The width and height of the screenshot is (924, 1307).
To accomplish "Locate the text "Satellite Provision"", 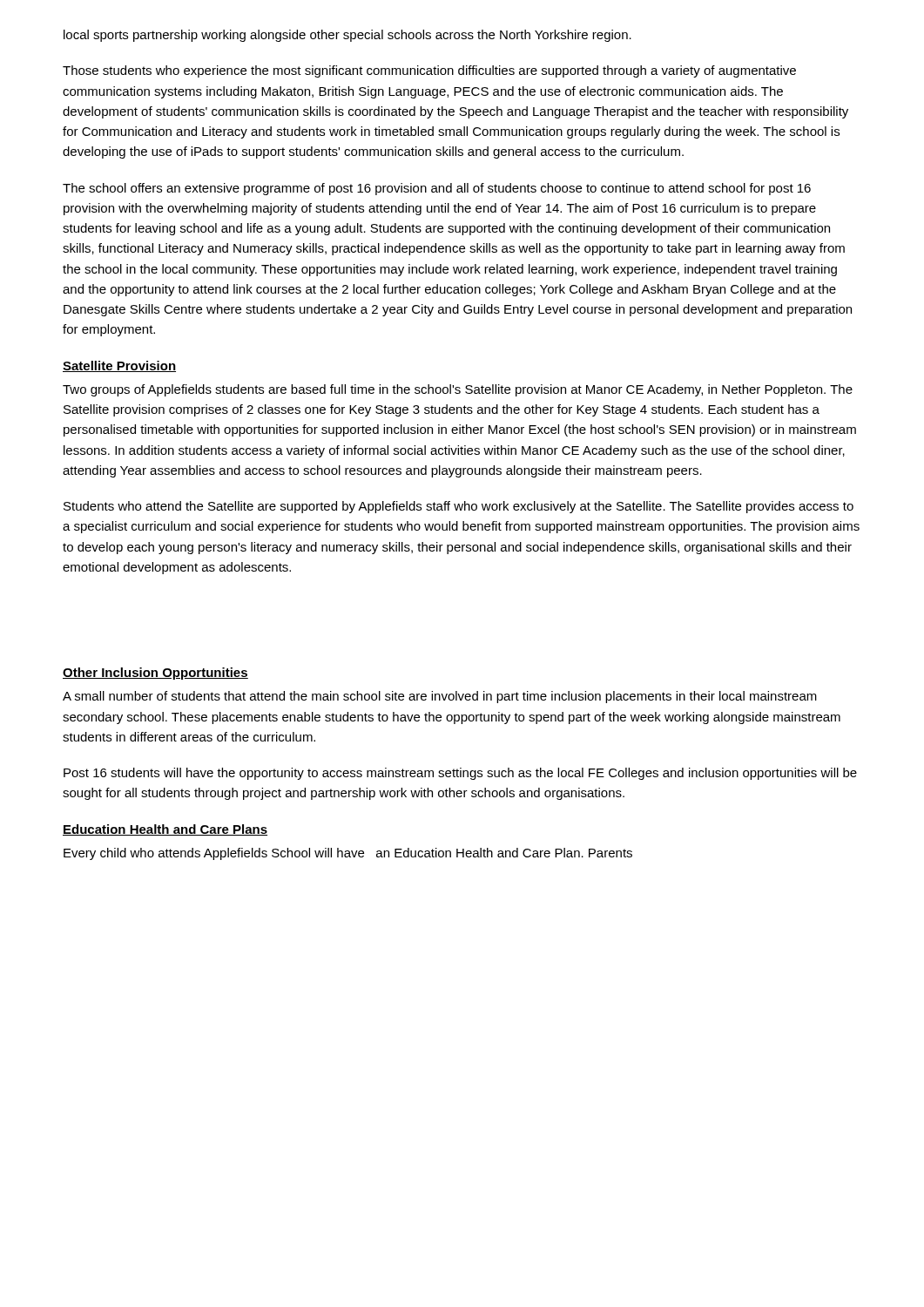I will pyautogui.click(x=119, y=365).
